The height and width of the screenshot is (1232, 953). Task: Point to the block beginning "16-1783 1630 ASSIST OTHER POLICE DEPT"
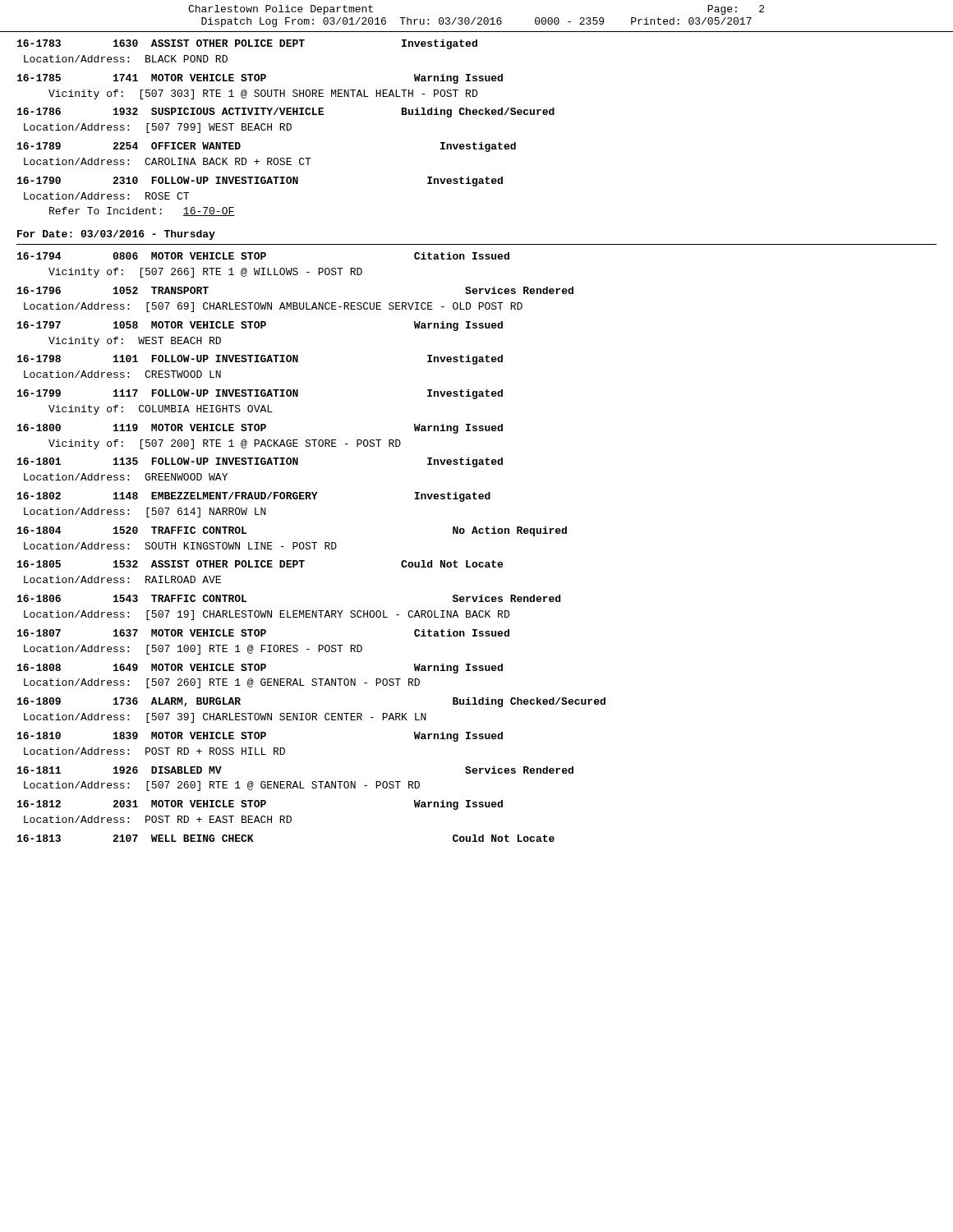(x=247, y=52)
